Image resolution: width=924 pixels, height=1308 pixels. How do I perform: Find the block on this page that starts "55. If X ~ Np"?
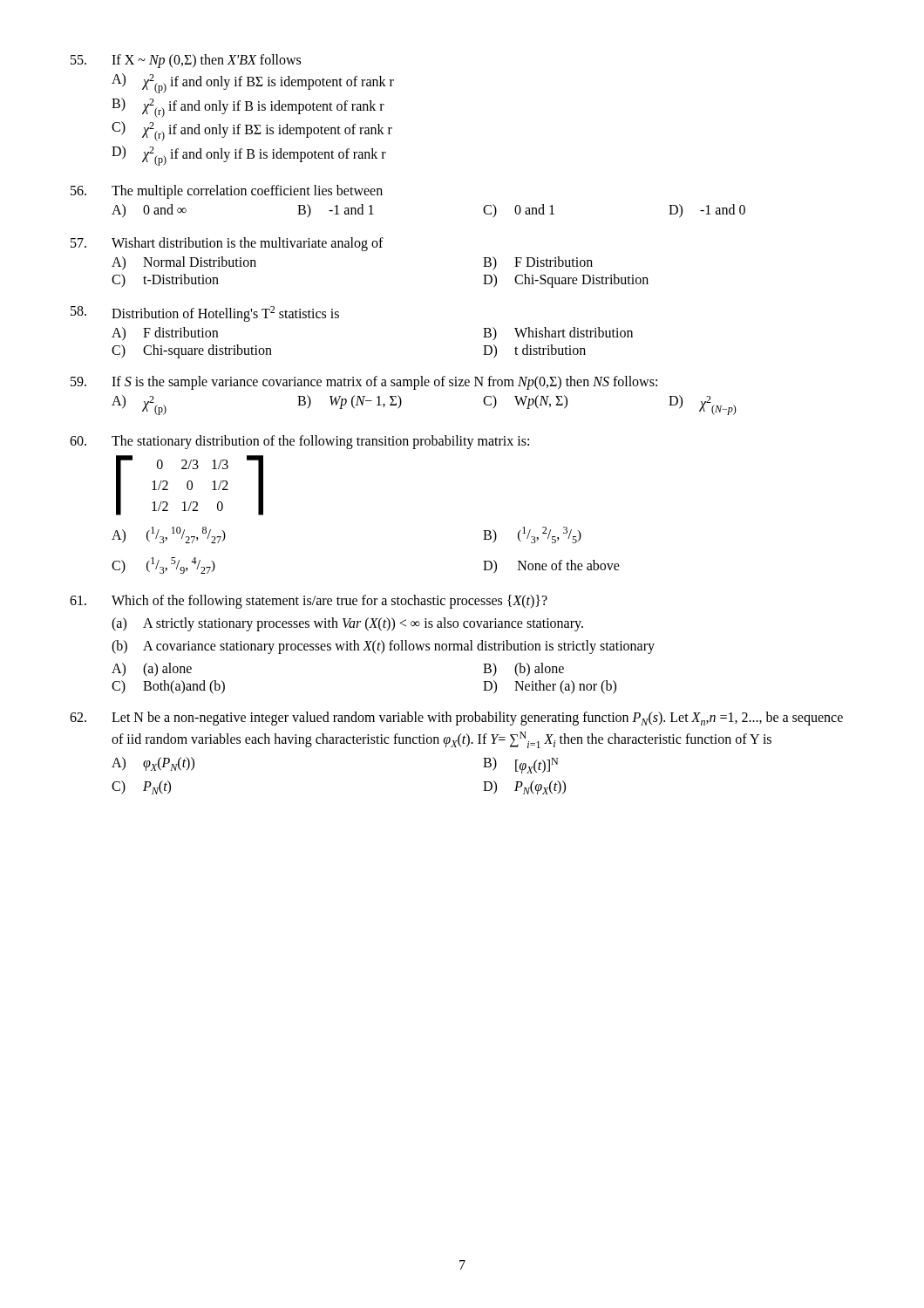[x=186, y=61]
